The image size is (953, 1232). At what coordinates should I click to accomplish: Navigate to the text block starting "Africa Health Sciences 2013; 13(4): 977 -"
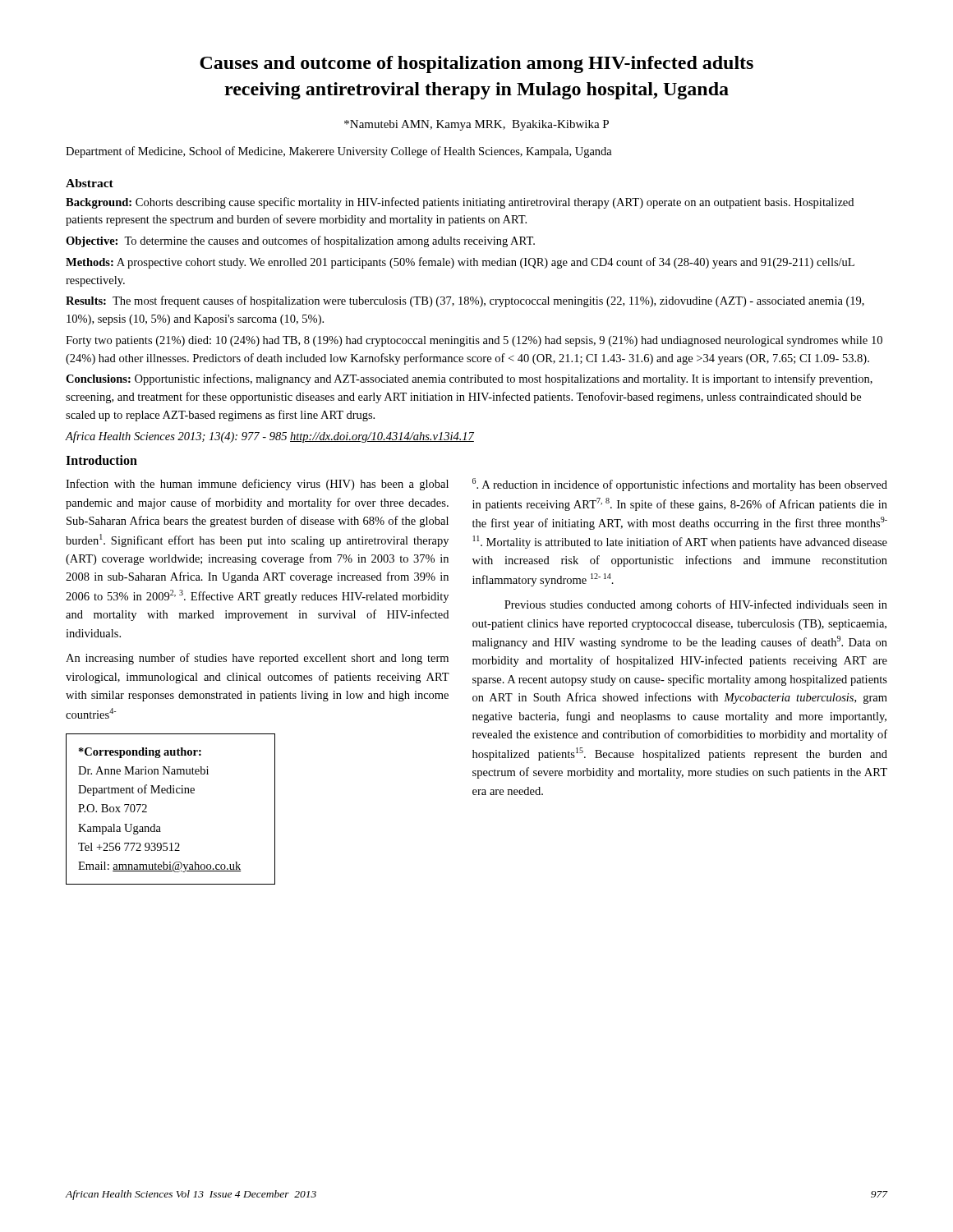(x=270, y=436)
